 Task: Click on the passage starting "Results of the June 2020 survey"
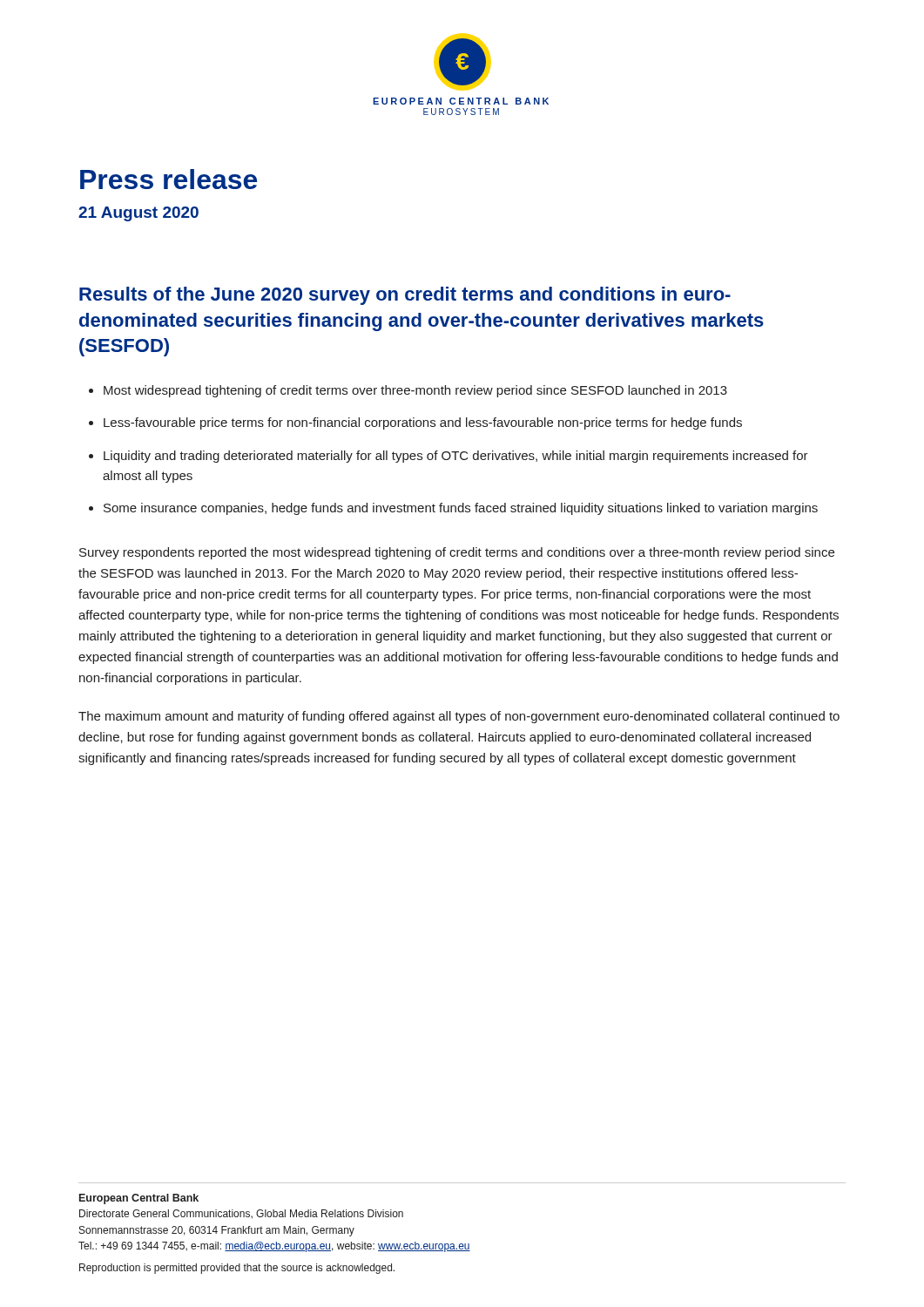[x=421, y=320]
